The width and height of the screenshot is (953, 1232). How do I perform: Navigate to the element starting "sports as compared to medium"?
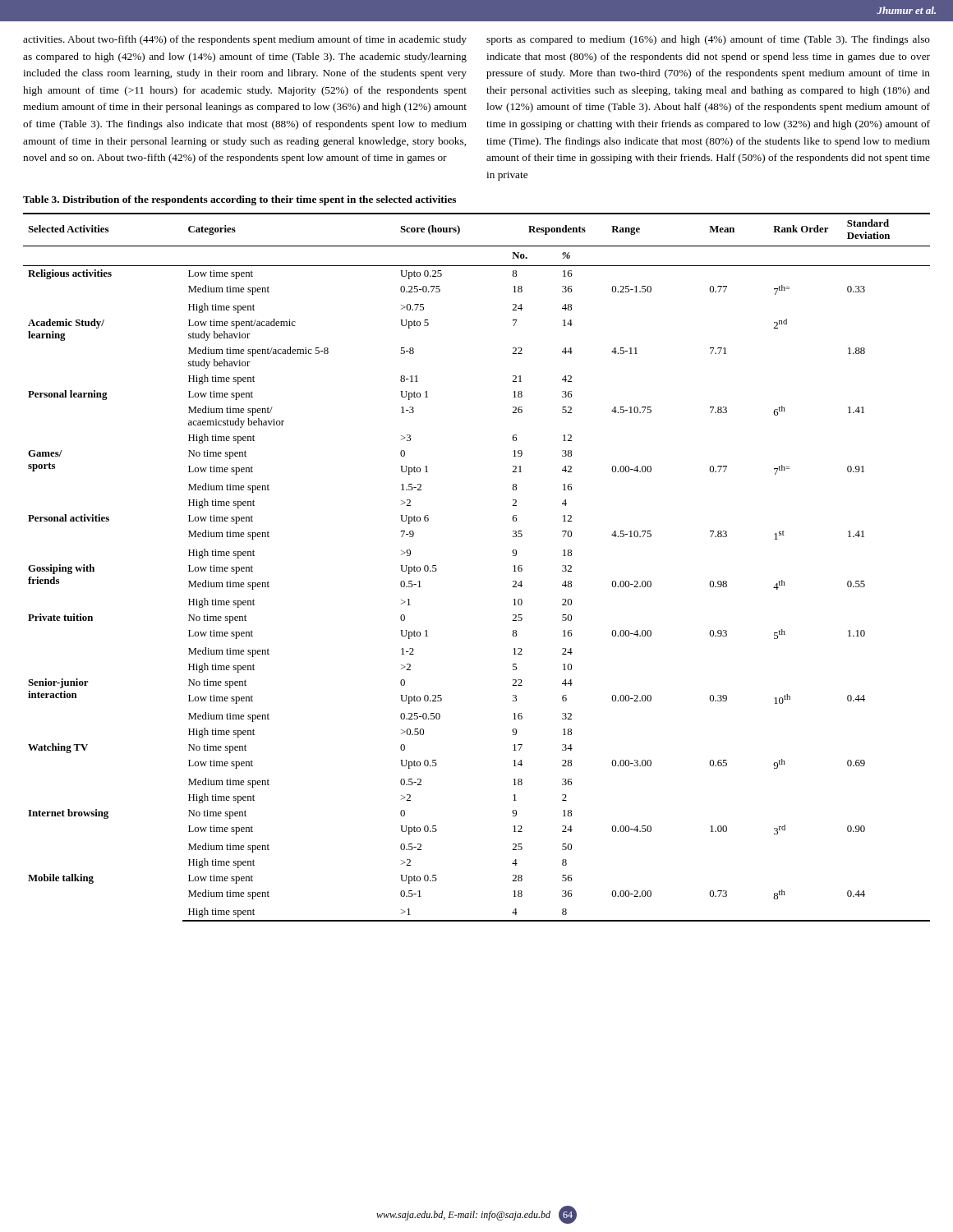coord(708,107)
